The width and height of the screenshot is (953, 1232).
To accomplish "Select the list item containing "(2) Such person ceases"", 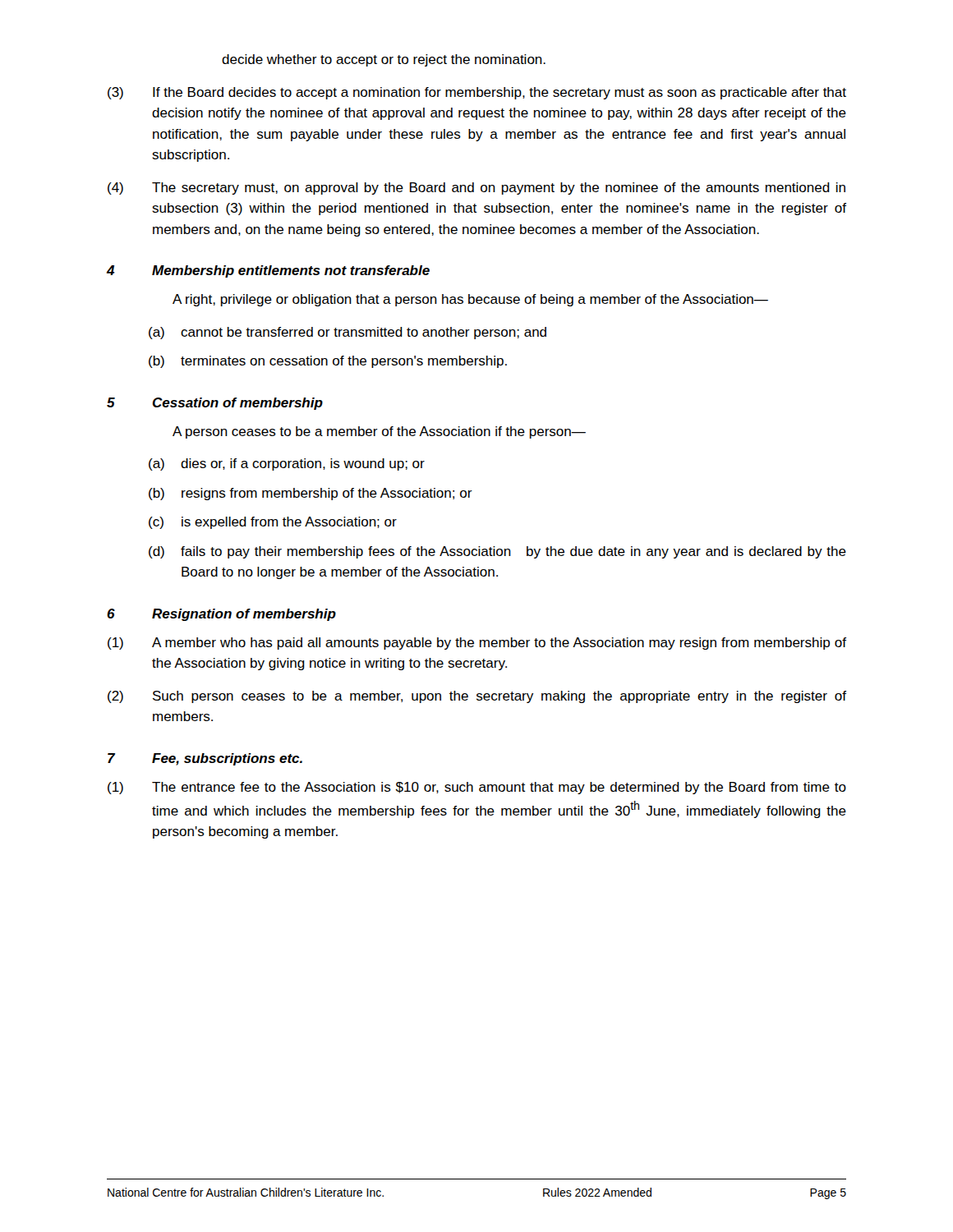I will (476, 706).
